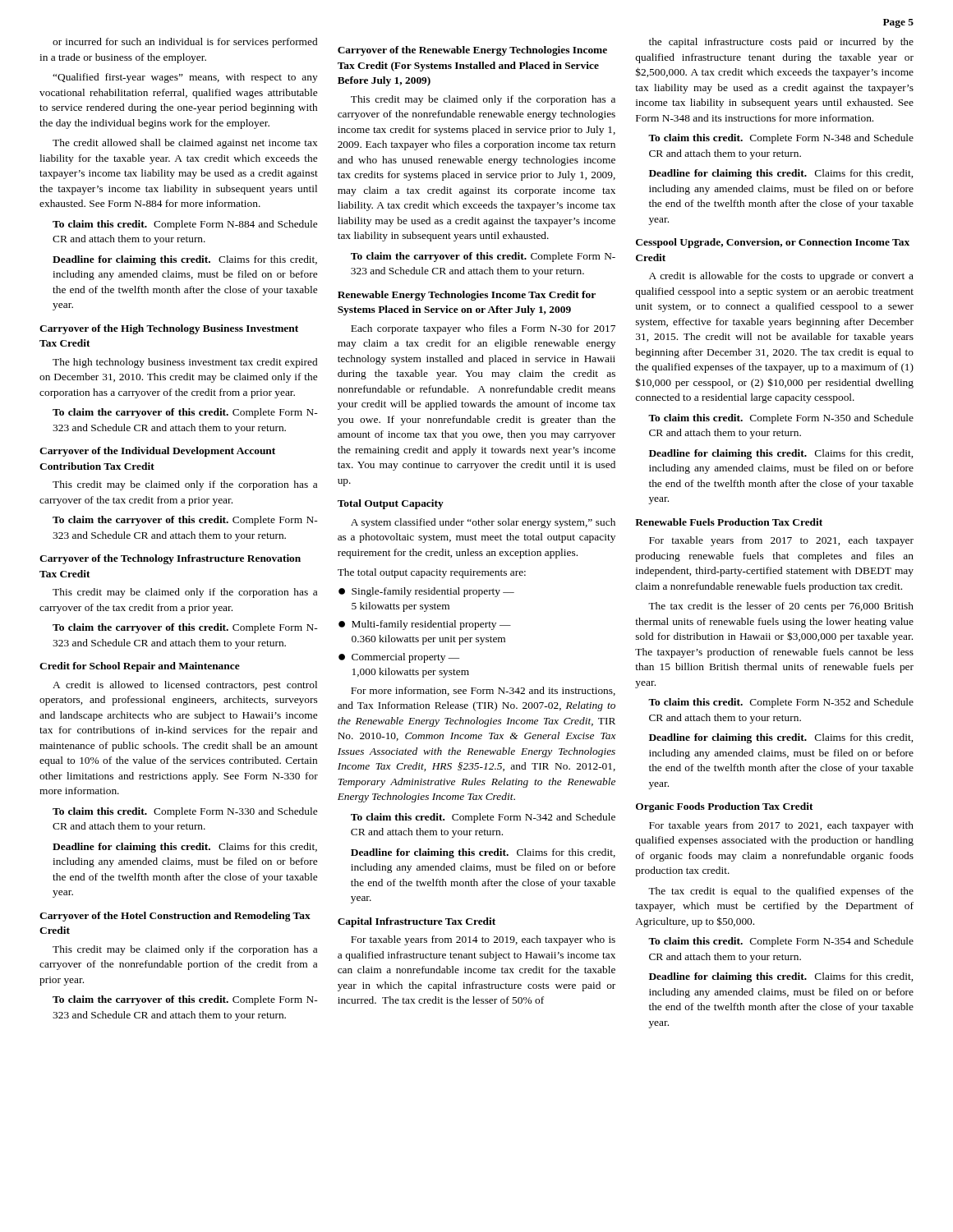Select the text block that says "A system classified under “other solar energy"
The height and width of the screenshot is (1232, 953).
pyautogui.click(x=476, y=537)
